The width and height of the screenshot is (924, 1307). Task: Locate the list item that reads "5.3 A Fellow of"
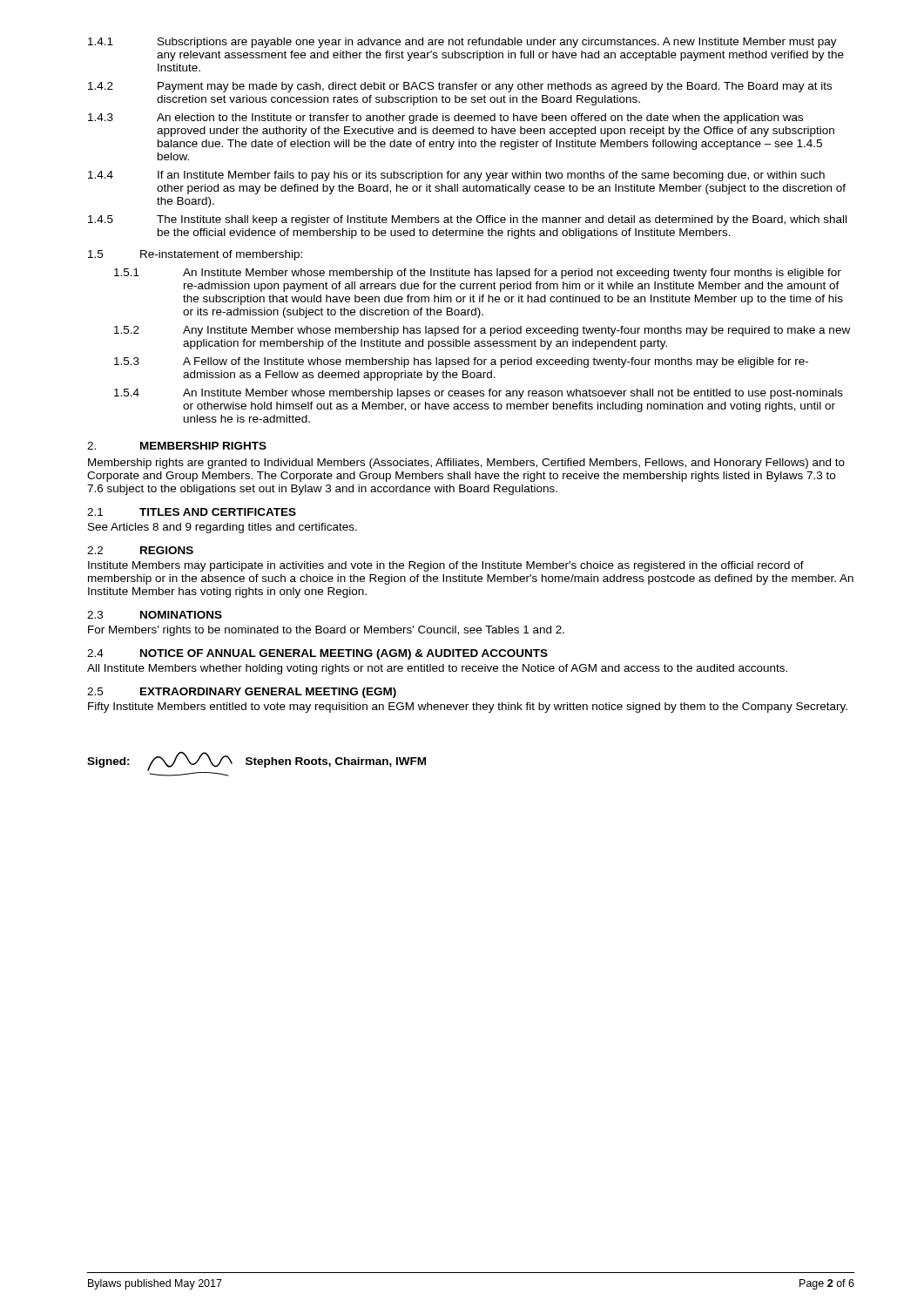click(471, 368)
